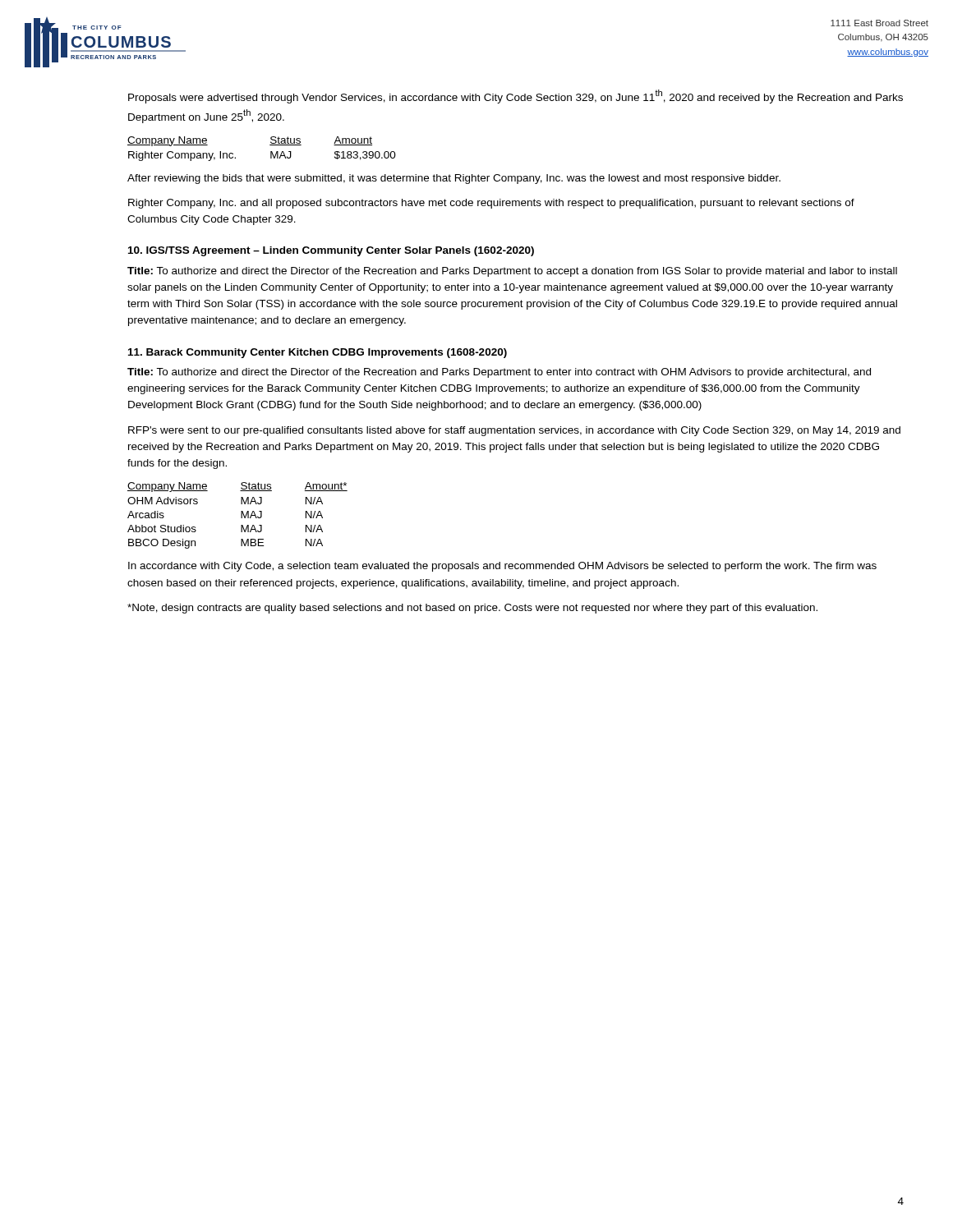The height and width of the screenshot is (1232, 953).
Task: Find "1111 East Broad Street Columbus, OH 43205 www.columbus.gov" on this page
Action: 879,37
